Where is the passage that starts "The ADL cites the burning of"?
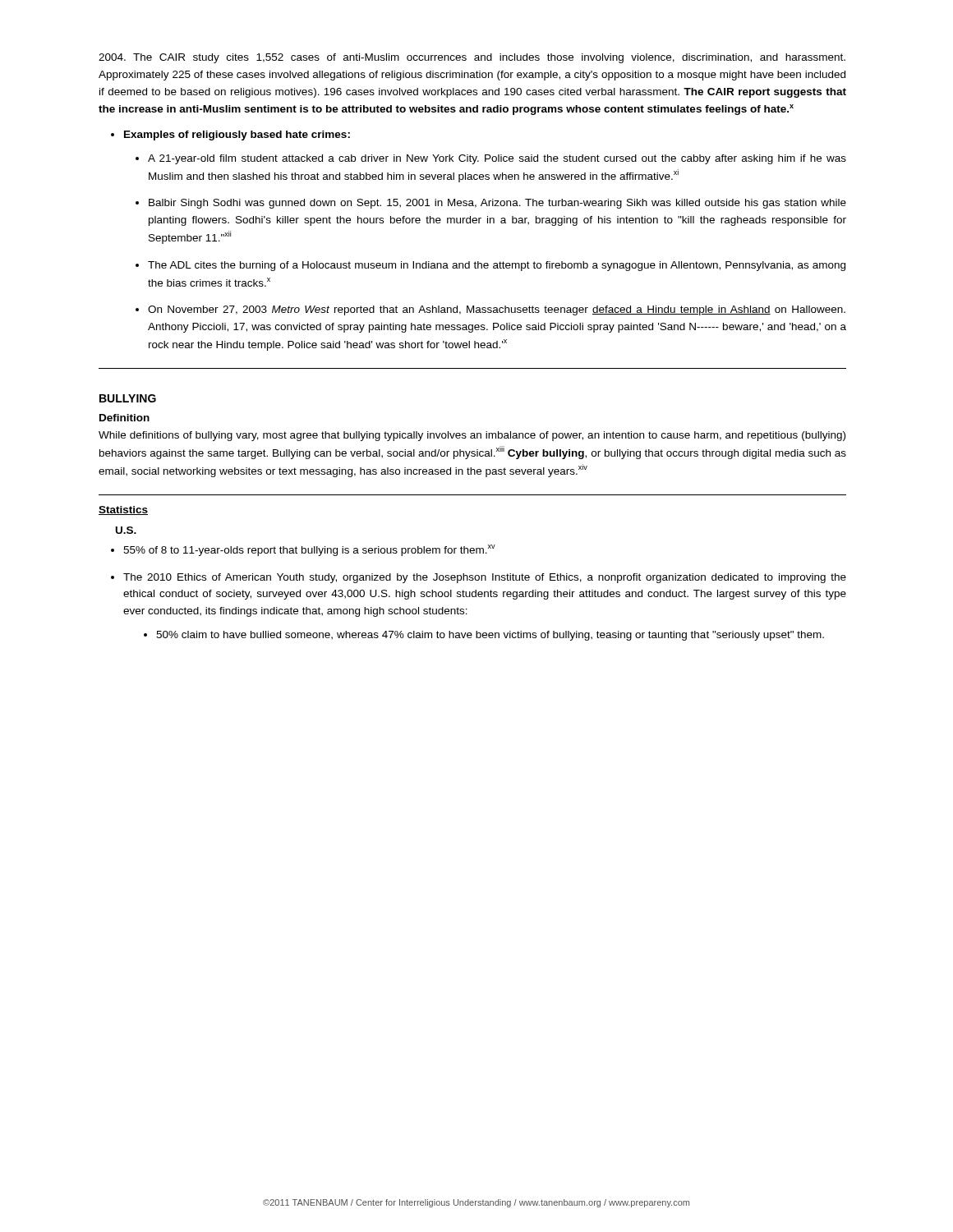The image size is (953, 1232). point(497,273)
